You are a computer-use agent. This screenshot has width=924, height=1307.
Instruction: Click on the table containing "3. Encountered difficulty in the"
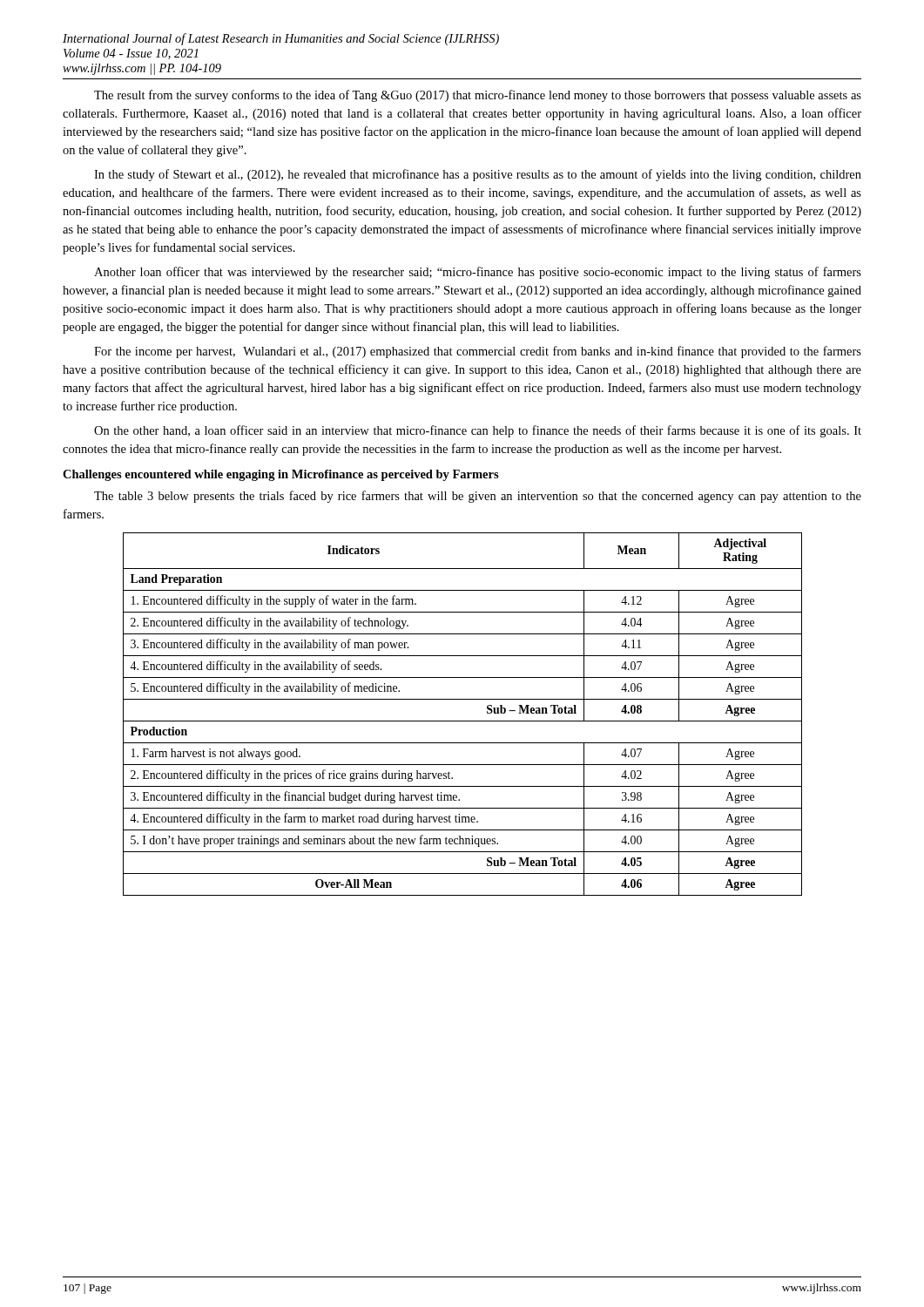tap(462, 714)
